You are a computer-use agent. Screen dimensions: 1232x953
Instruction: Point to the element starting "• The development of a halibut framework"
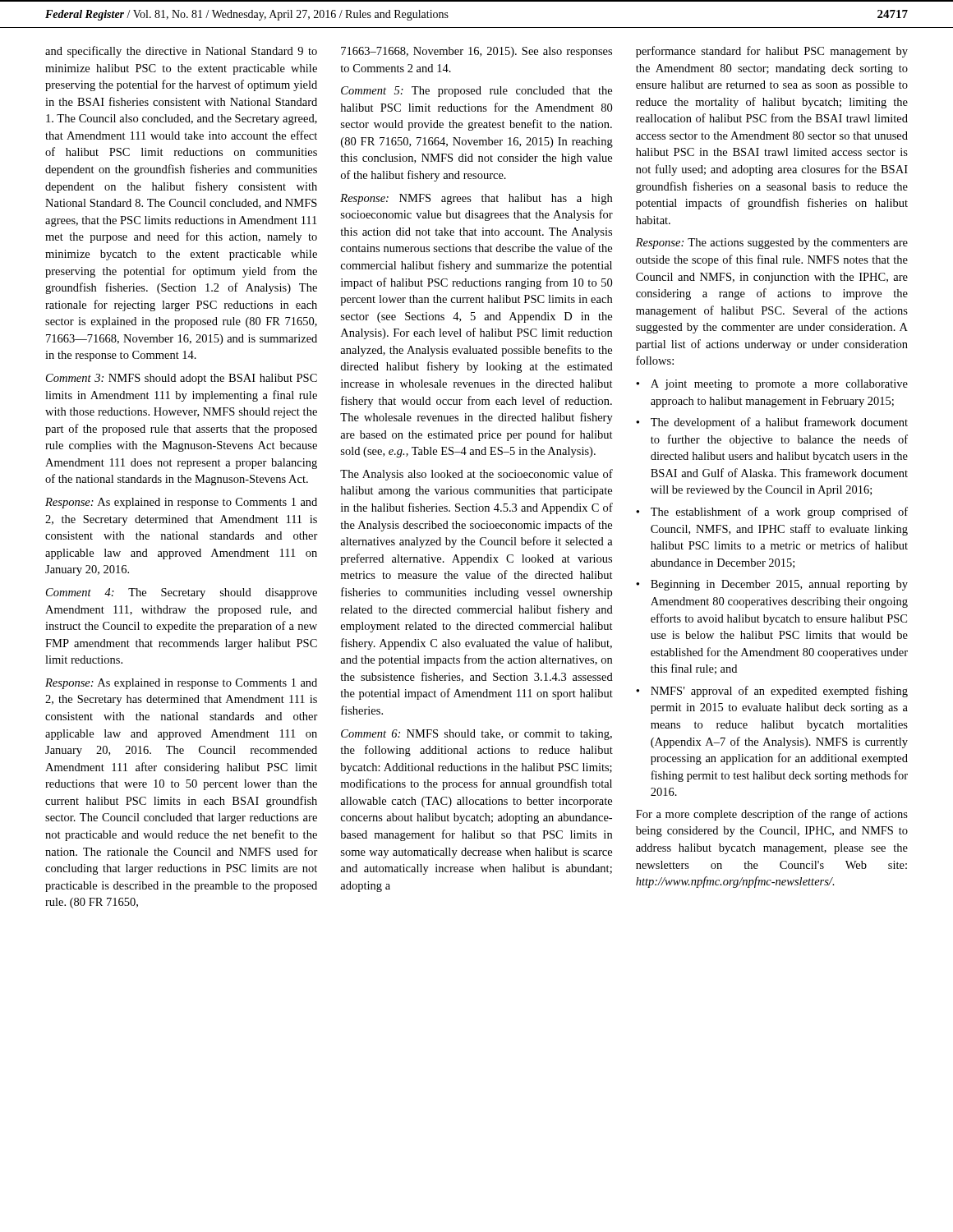point(772,456)
